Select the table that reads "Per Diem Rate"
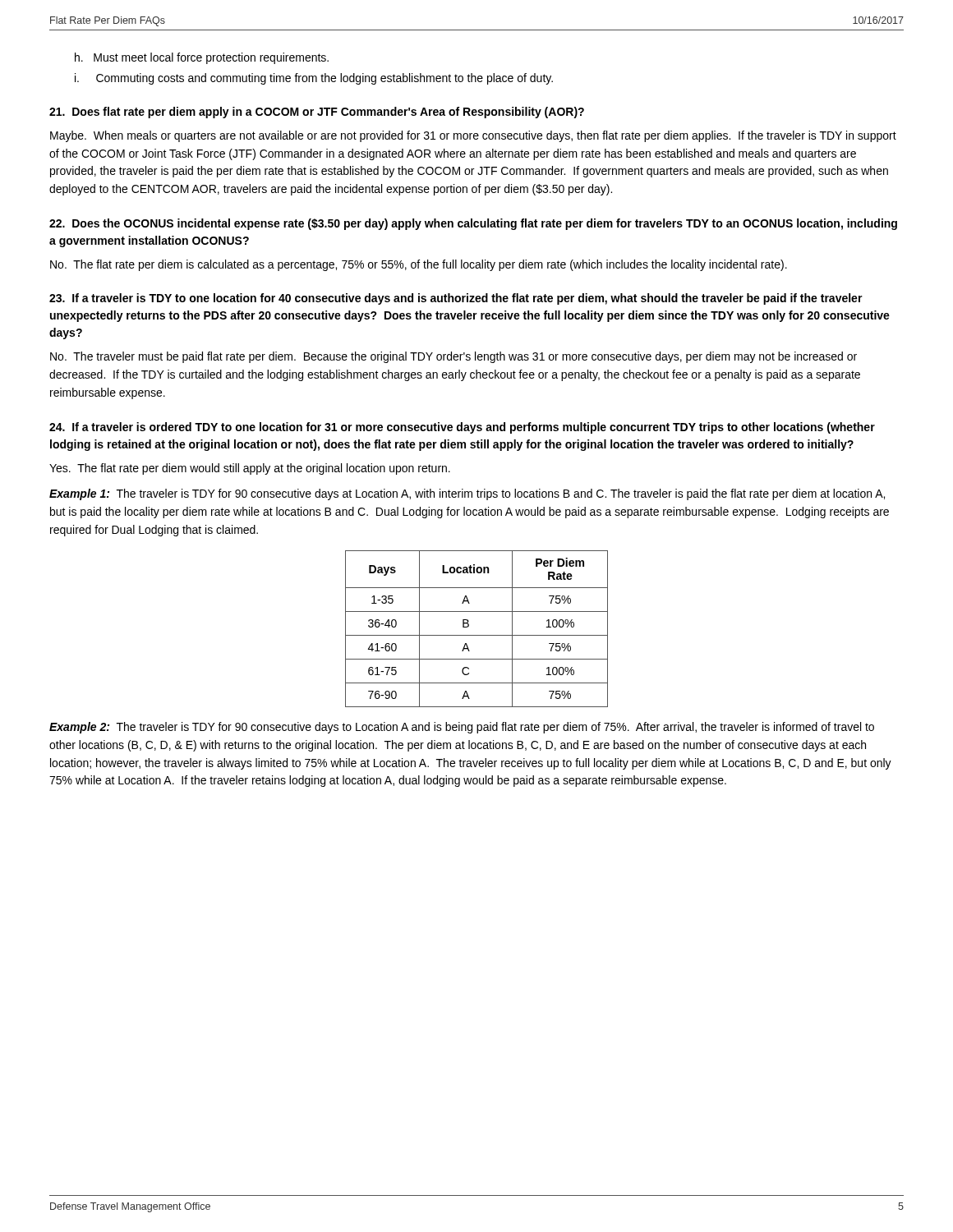The height and width of the screenshot is (1232, 953). coord(476,629)
